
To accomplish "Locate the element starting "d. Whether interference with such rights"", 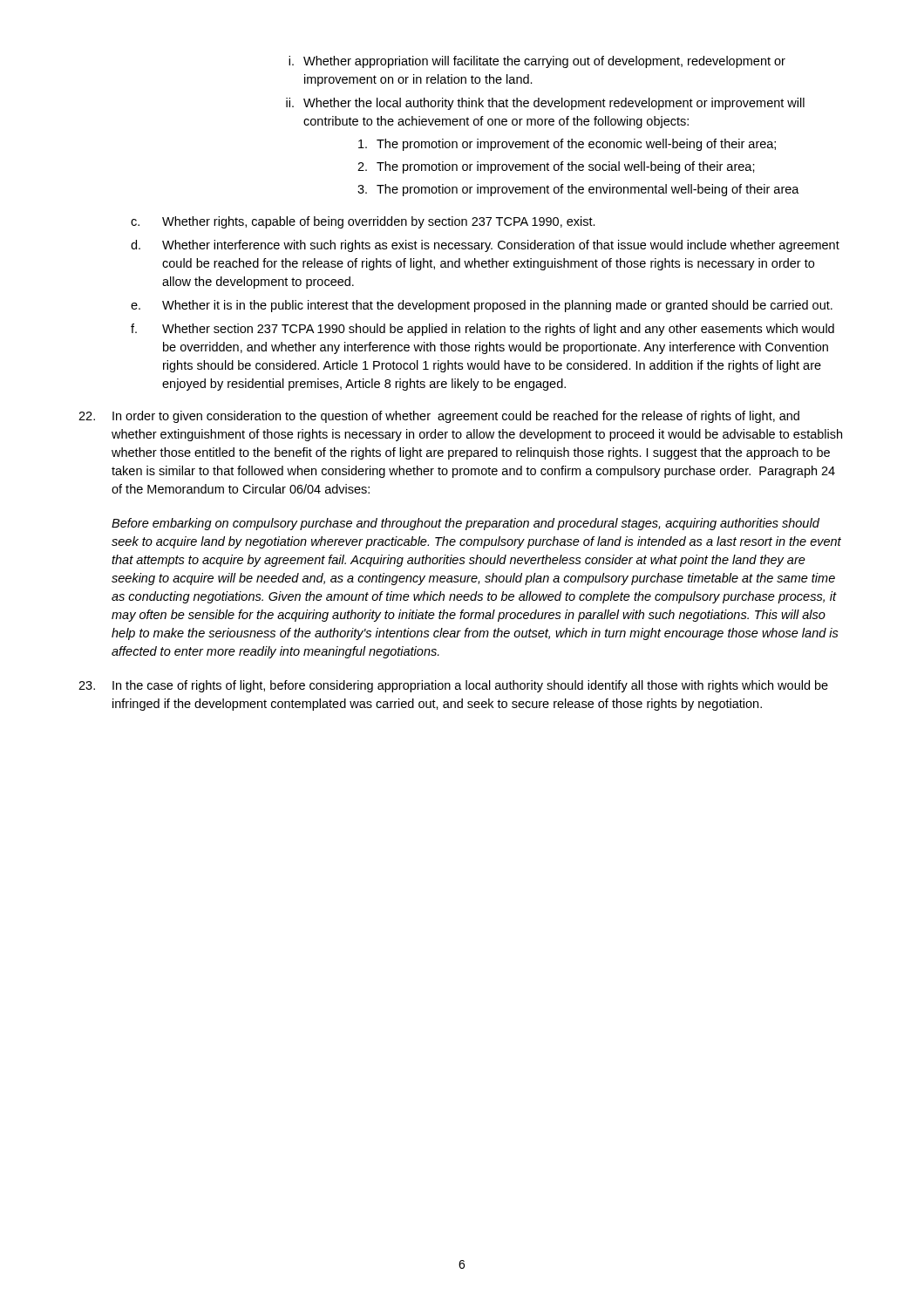I will pyautogui.click(x=488, y=264).
